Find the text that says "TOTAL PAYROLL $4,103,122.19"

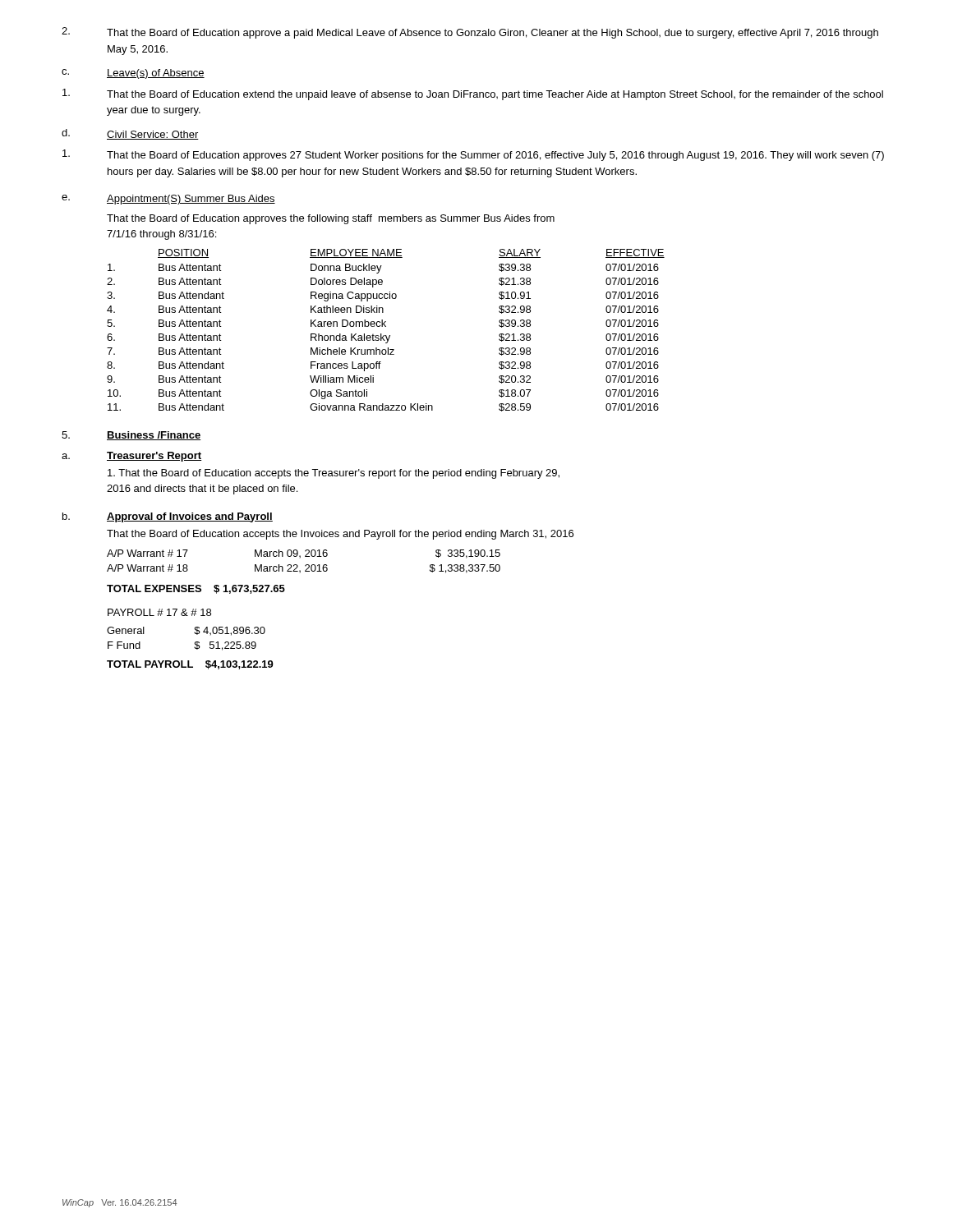(x=190, y=664)
